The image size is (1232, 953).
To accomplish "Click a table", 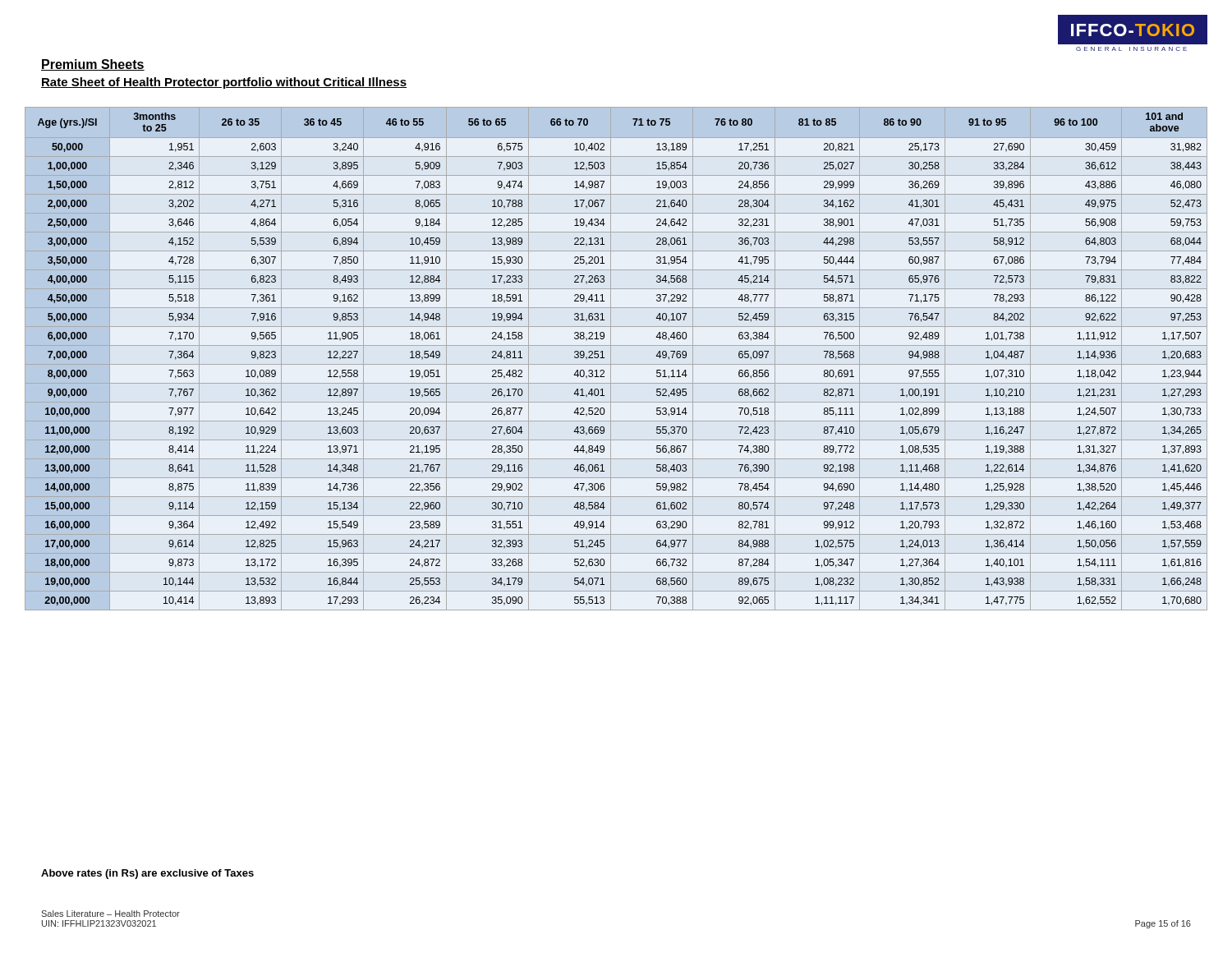I will click(616, 359).
